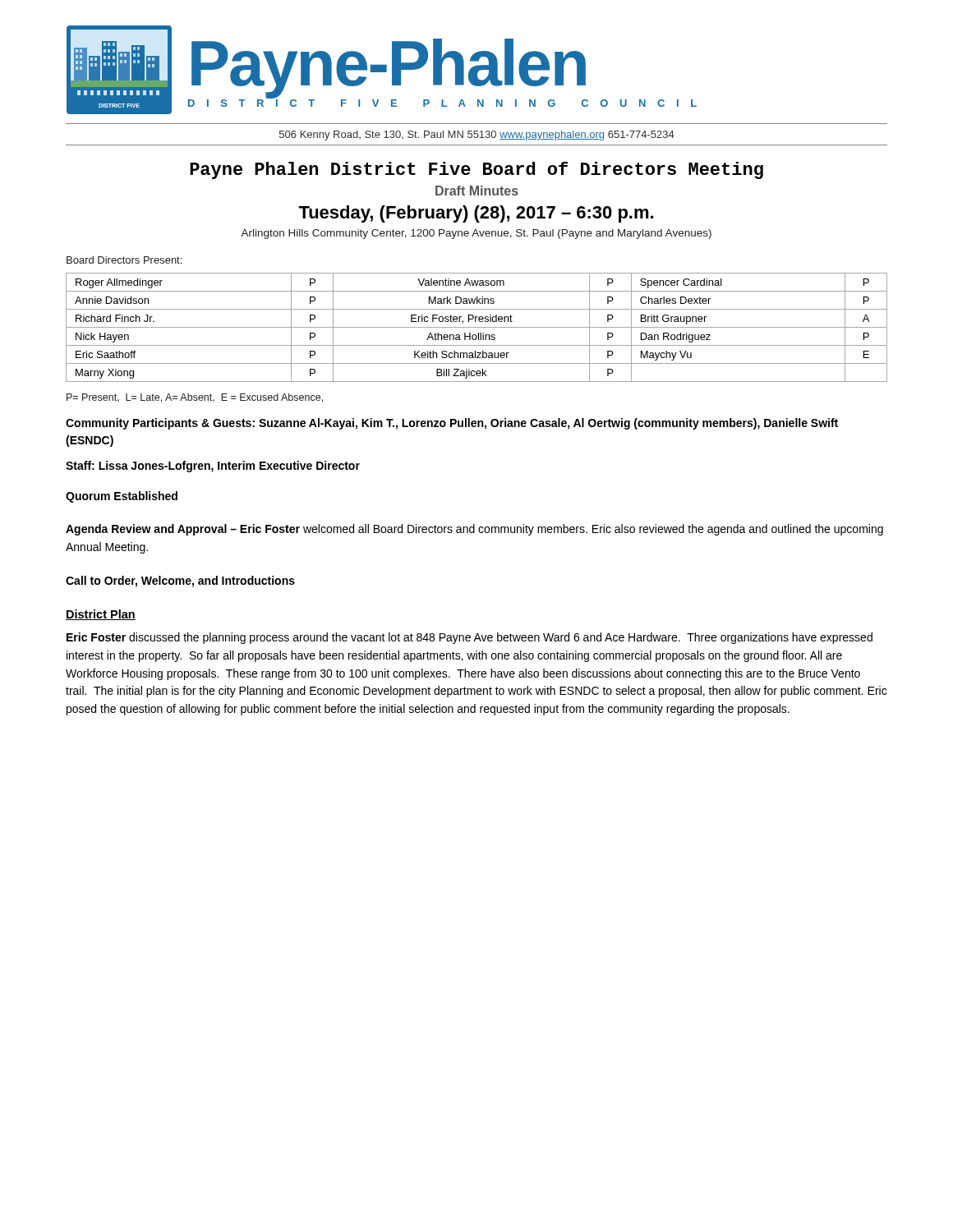The width and height of the screenshot is (953, 1232).
Task: Find the text starting "Staff: Lissa Jones-Lofgren, Interim"
Action: tap(213, 466)
